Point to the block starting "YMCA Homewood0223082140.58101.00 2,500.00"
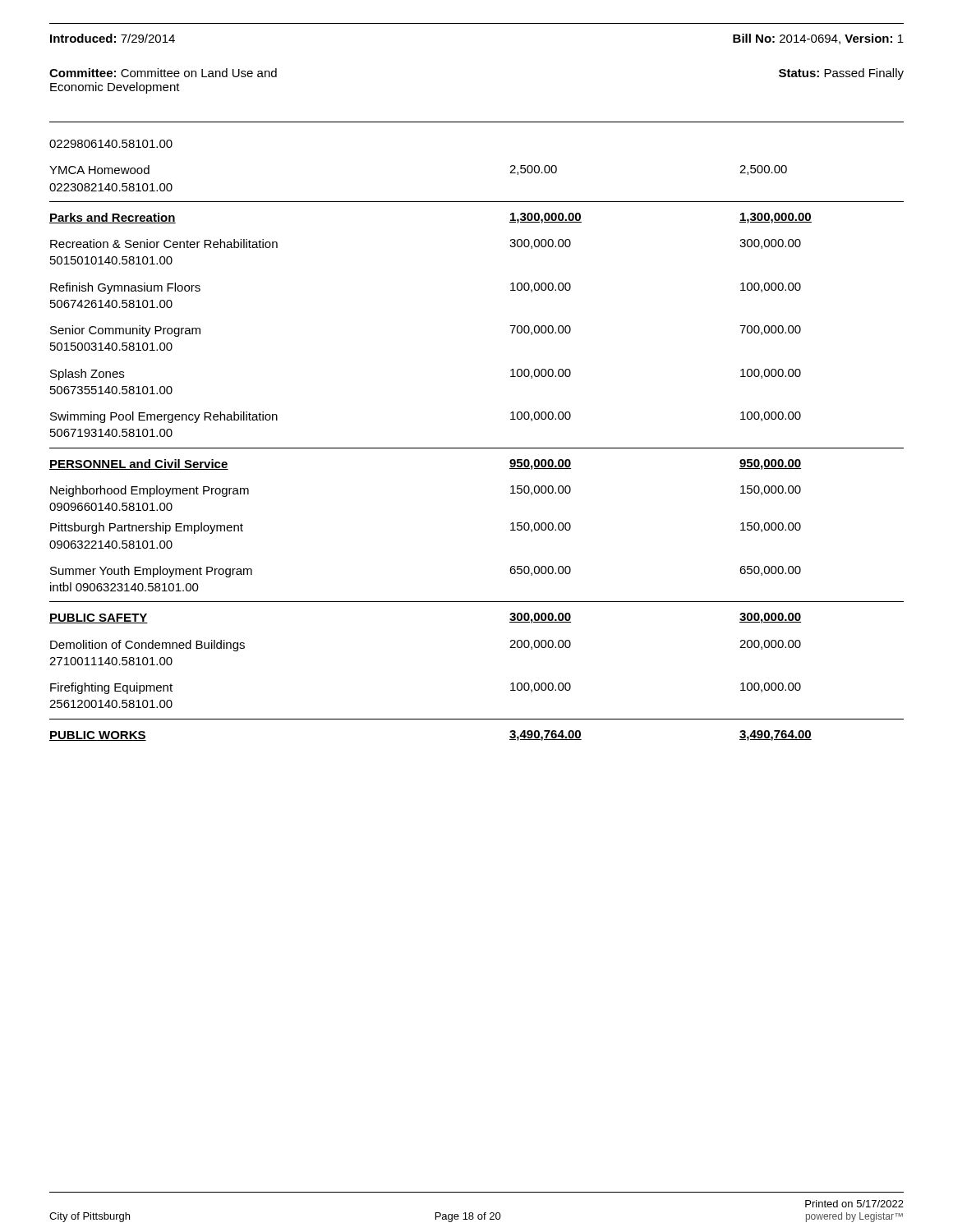The image size is (953, 1232). [x=99, y=169]
